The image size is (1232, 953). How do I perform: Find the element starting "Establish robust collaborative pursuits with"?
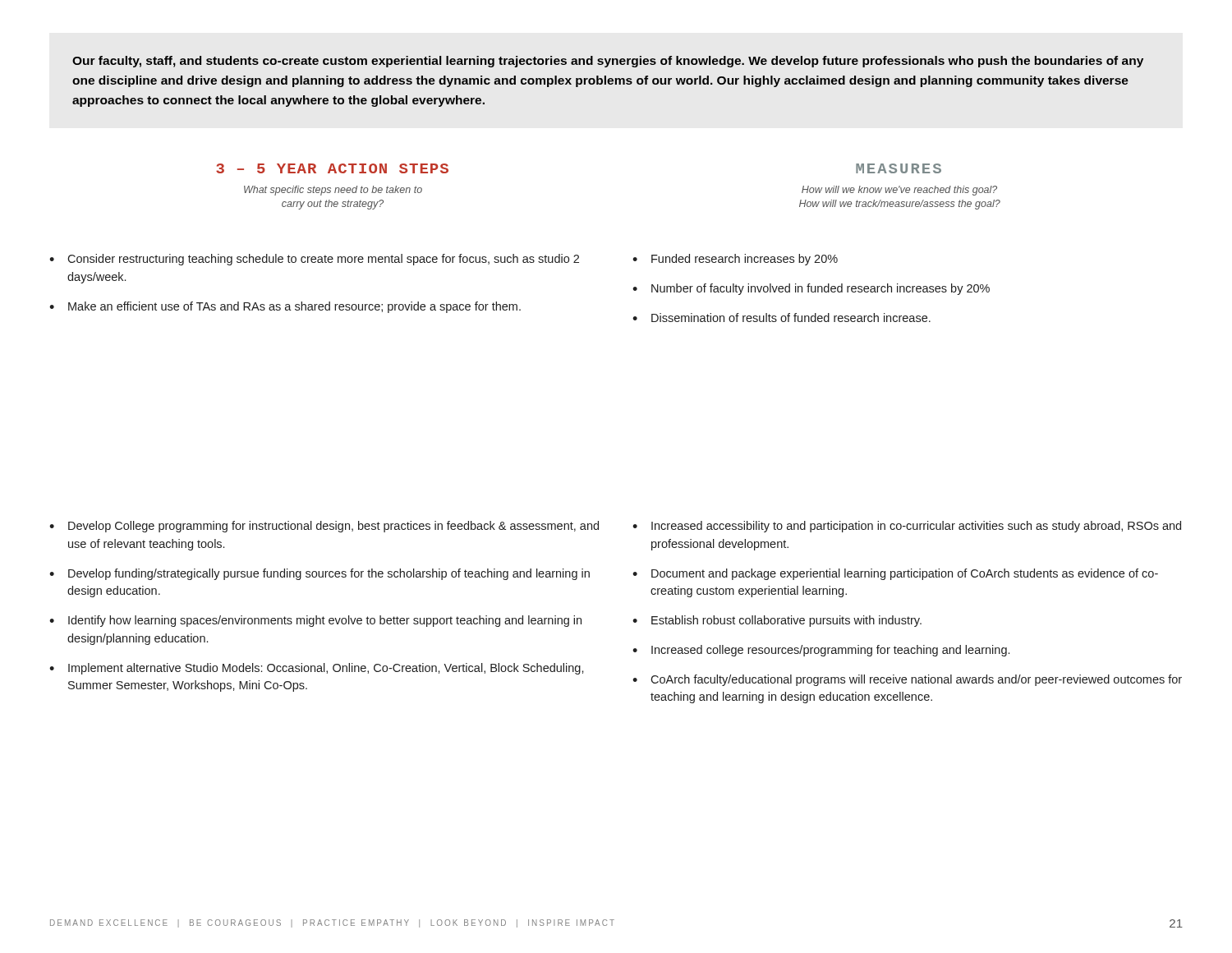786,620
